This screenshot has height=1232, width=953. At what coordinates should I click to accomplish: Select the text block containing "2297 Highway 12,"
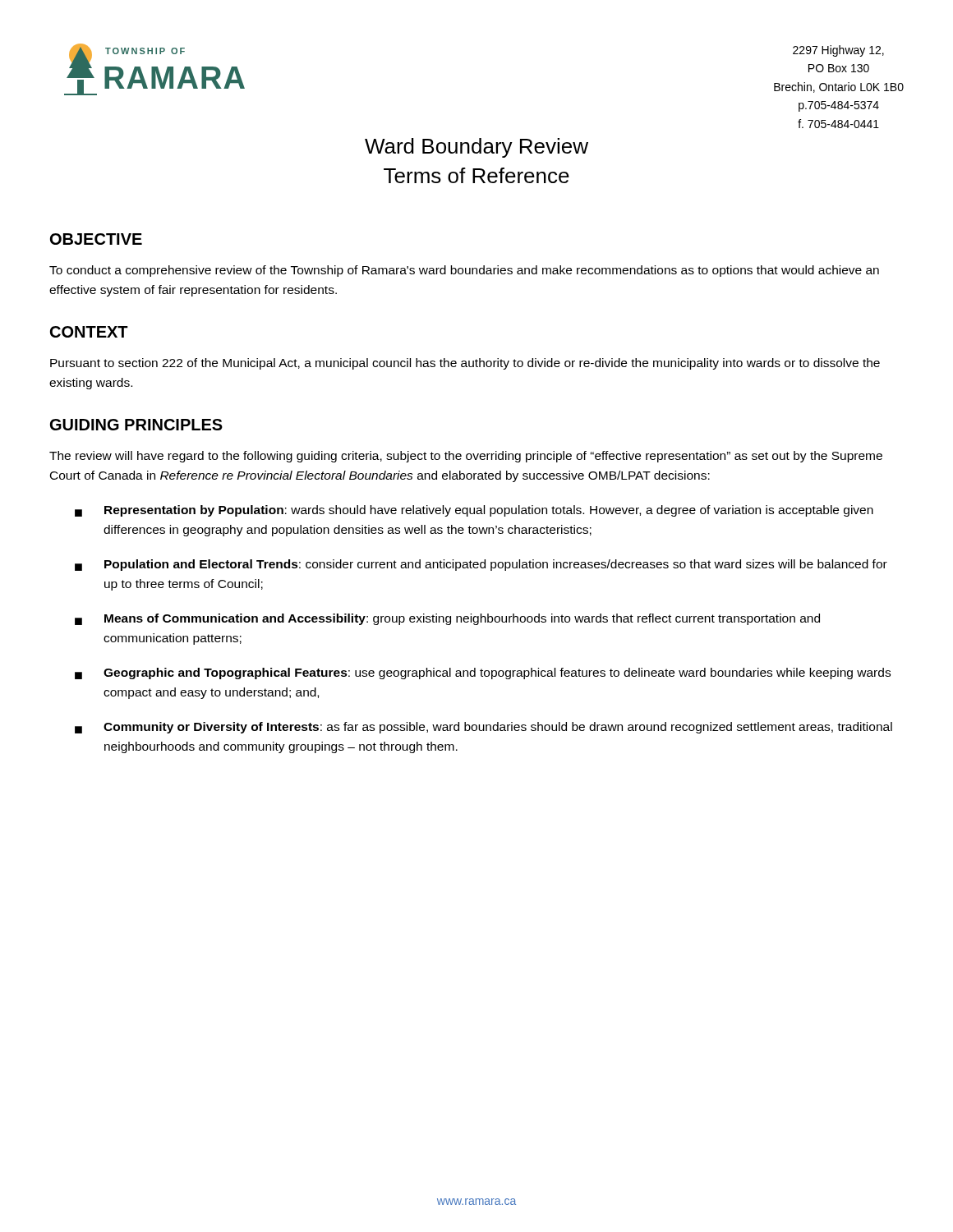coord(838,87)
